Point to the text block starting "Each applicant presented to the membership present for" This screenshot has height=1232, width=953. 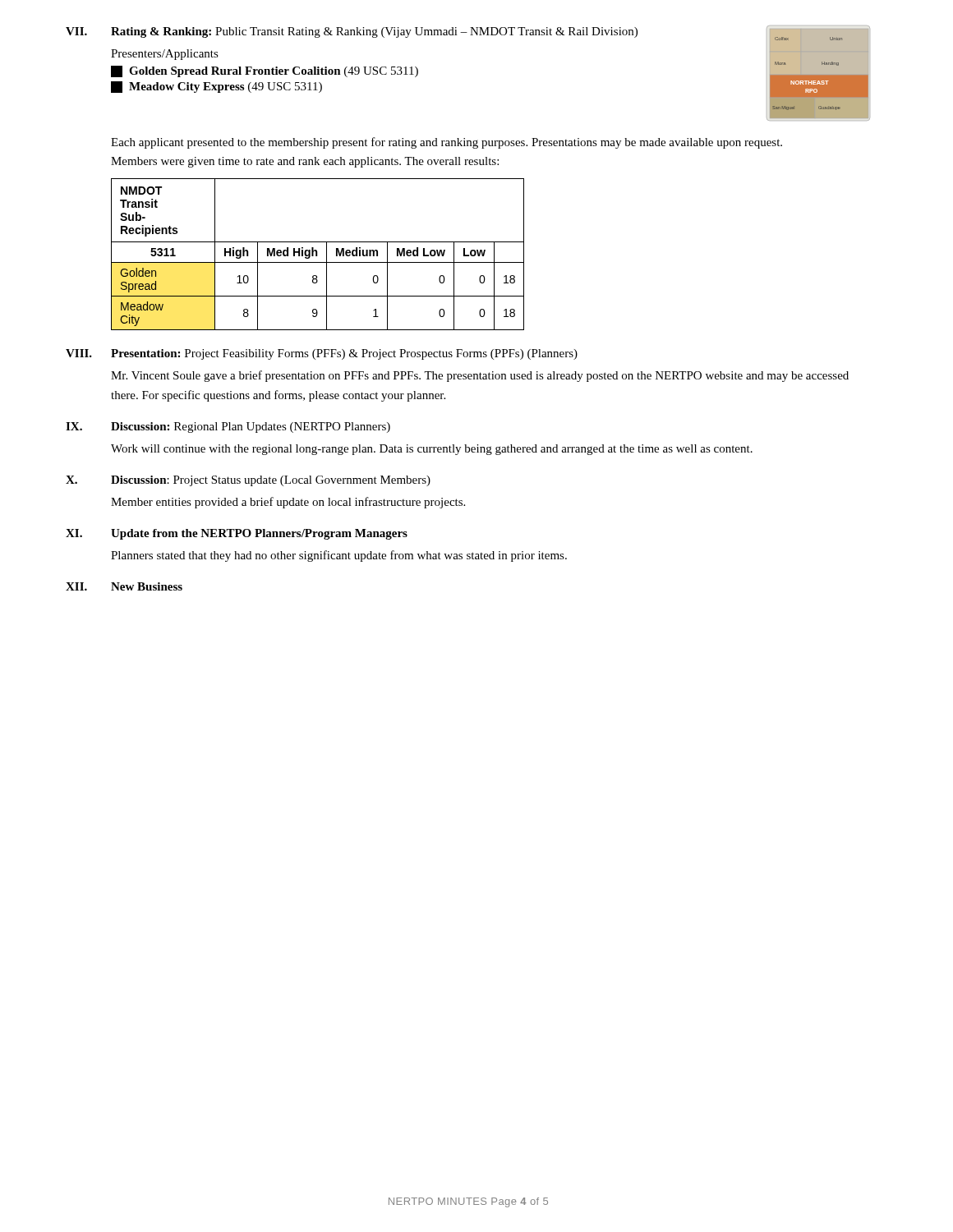[447, 151]
